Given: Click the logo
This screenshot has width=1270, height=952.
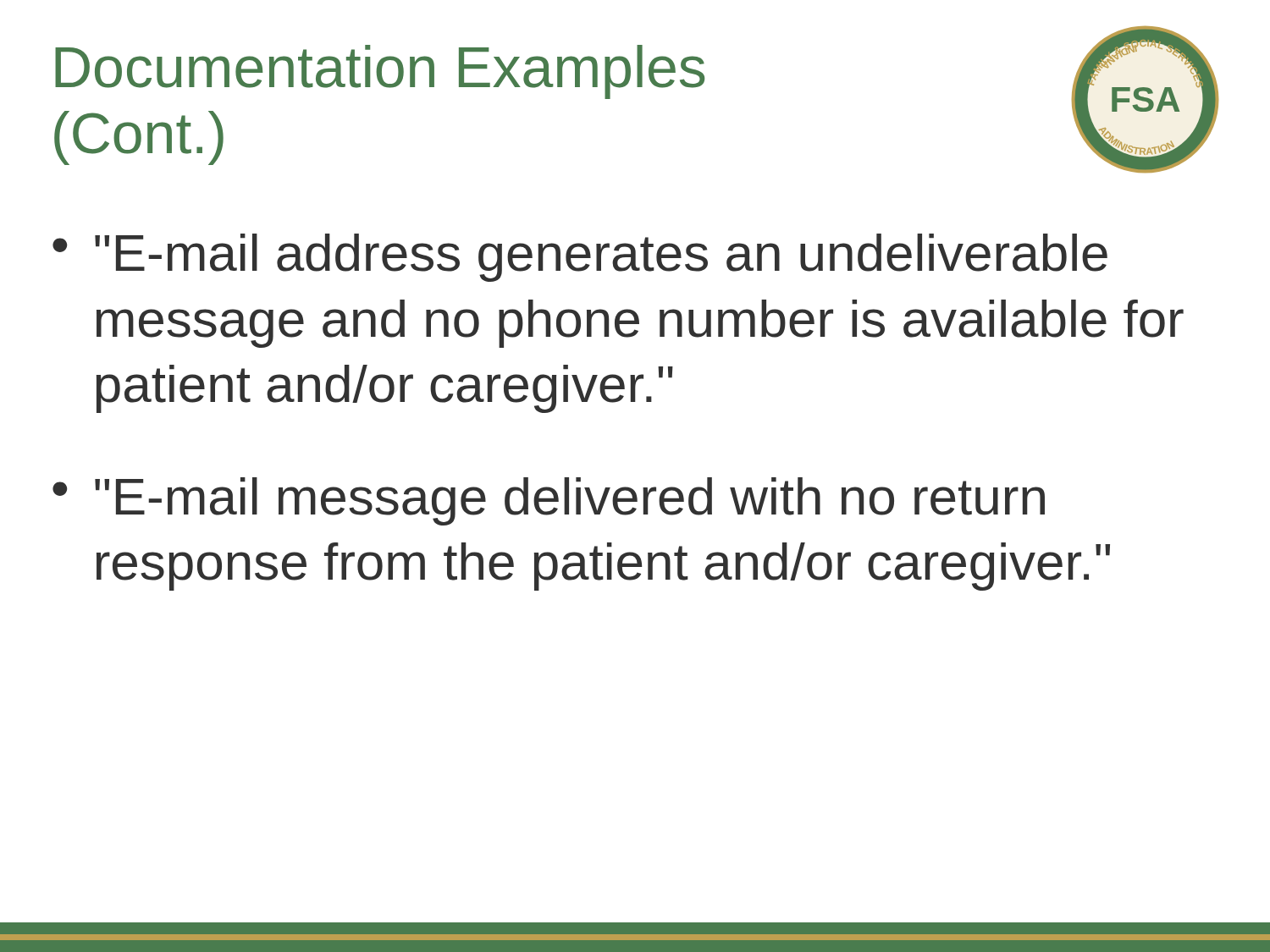Looking at the screenshot, I should click(x=1145, y=99).
